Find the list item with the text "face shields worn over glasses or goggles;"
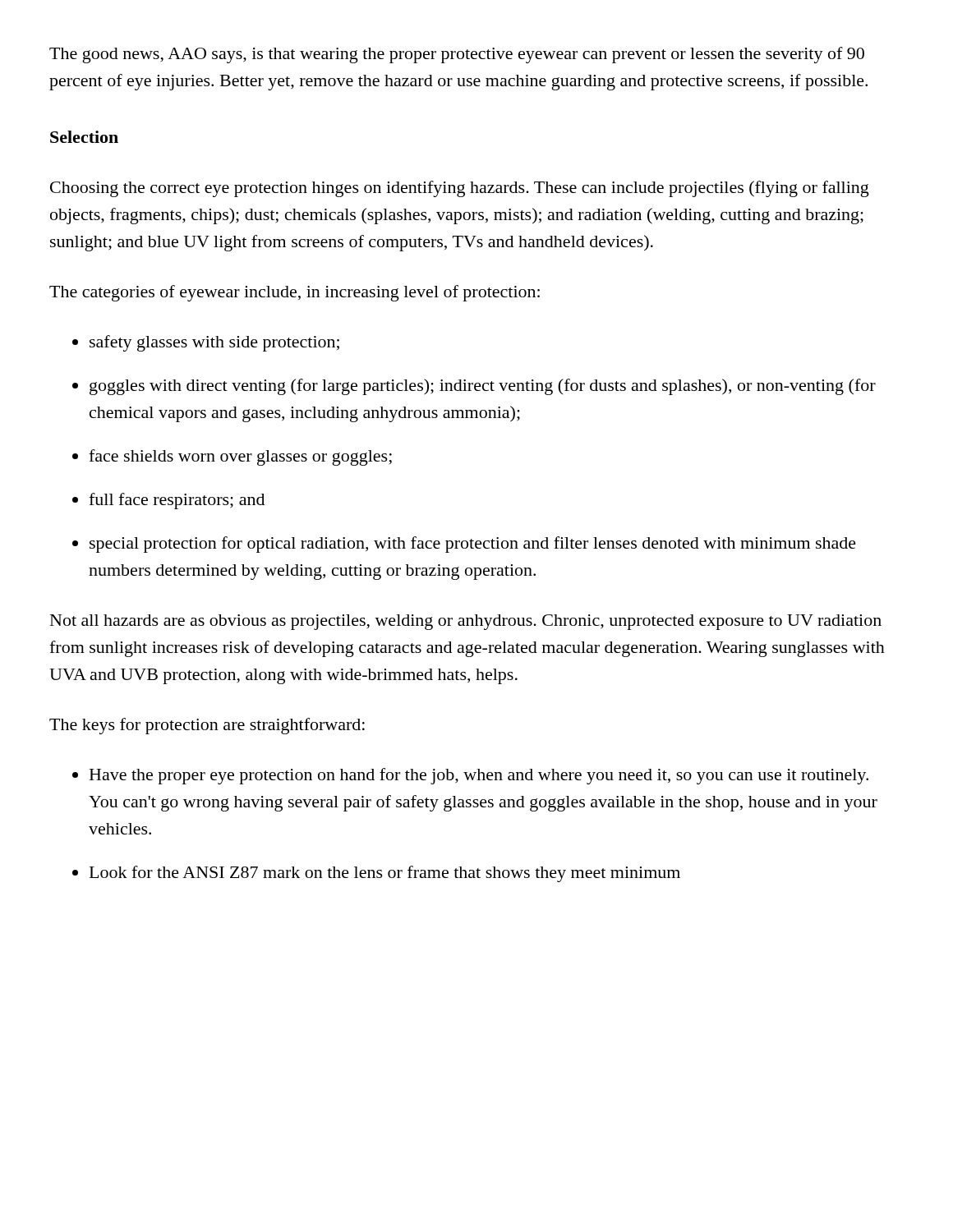953x1232 pixels. (x=241, y=455)
